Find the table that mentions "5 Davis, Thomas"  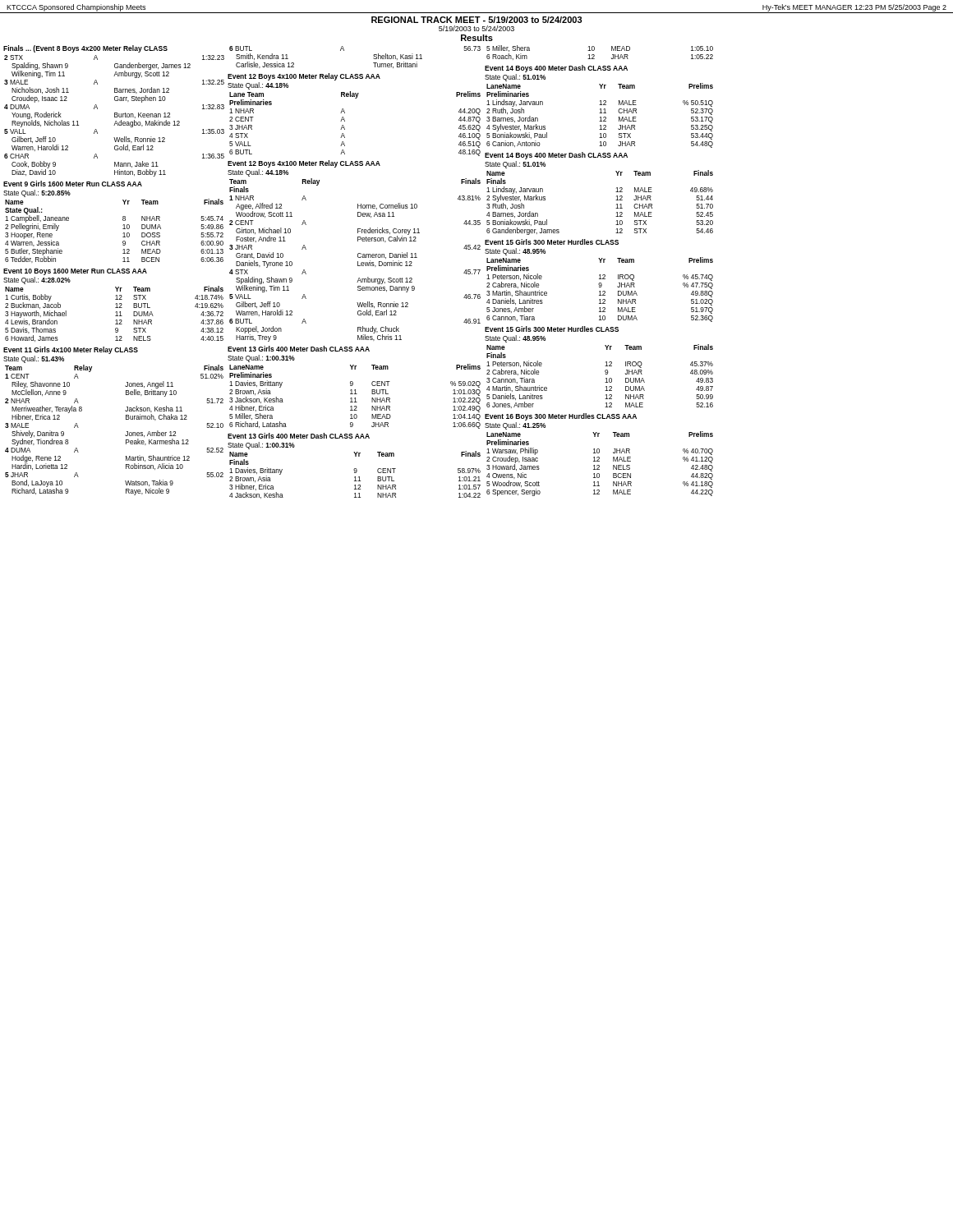click(114, 314)
